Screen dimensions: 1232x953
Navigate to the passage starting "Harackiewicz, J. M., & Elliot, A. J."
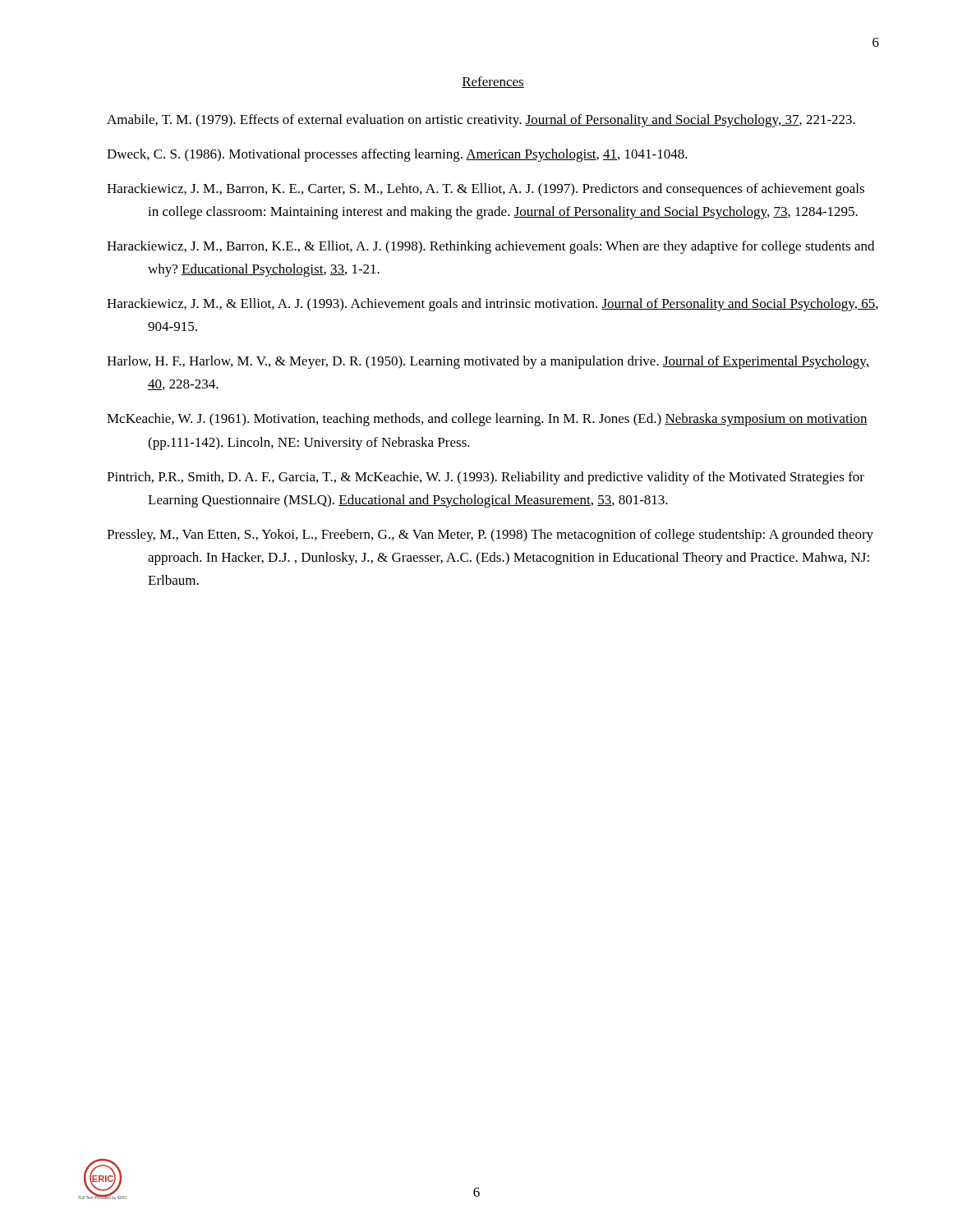(493, 315)
